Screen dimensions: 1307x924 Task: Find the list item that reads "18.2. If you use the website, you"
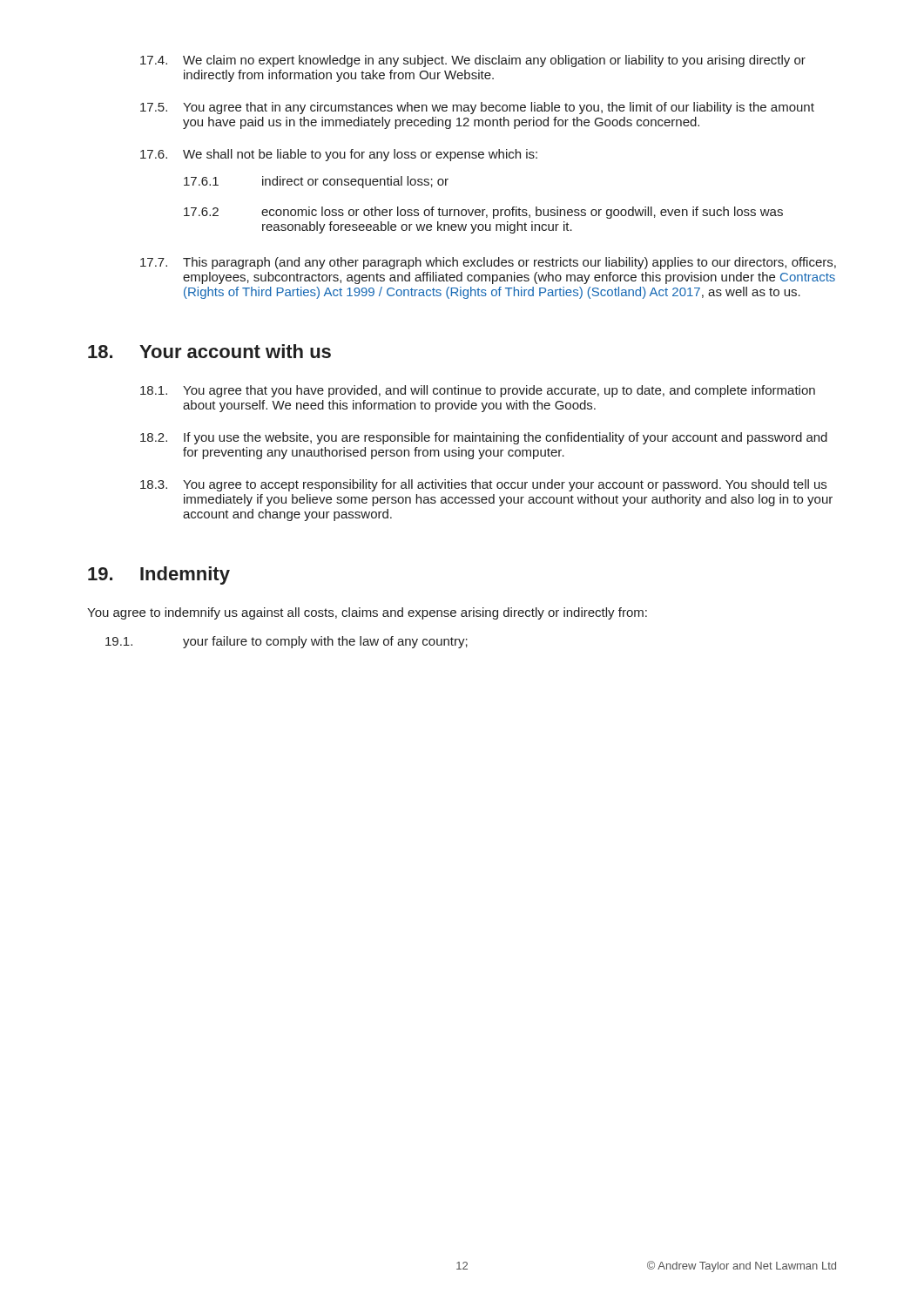462,444
